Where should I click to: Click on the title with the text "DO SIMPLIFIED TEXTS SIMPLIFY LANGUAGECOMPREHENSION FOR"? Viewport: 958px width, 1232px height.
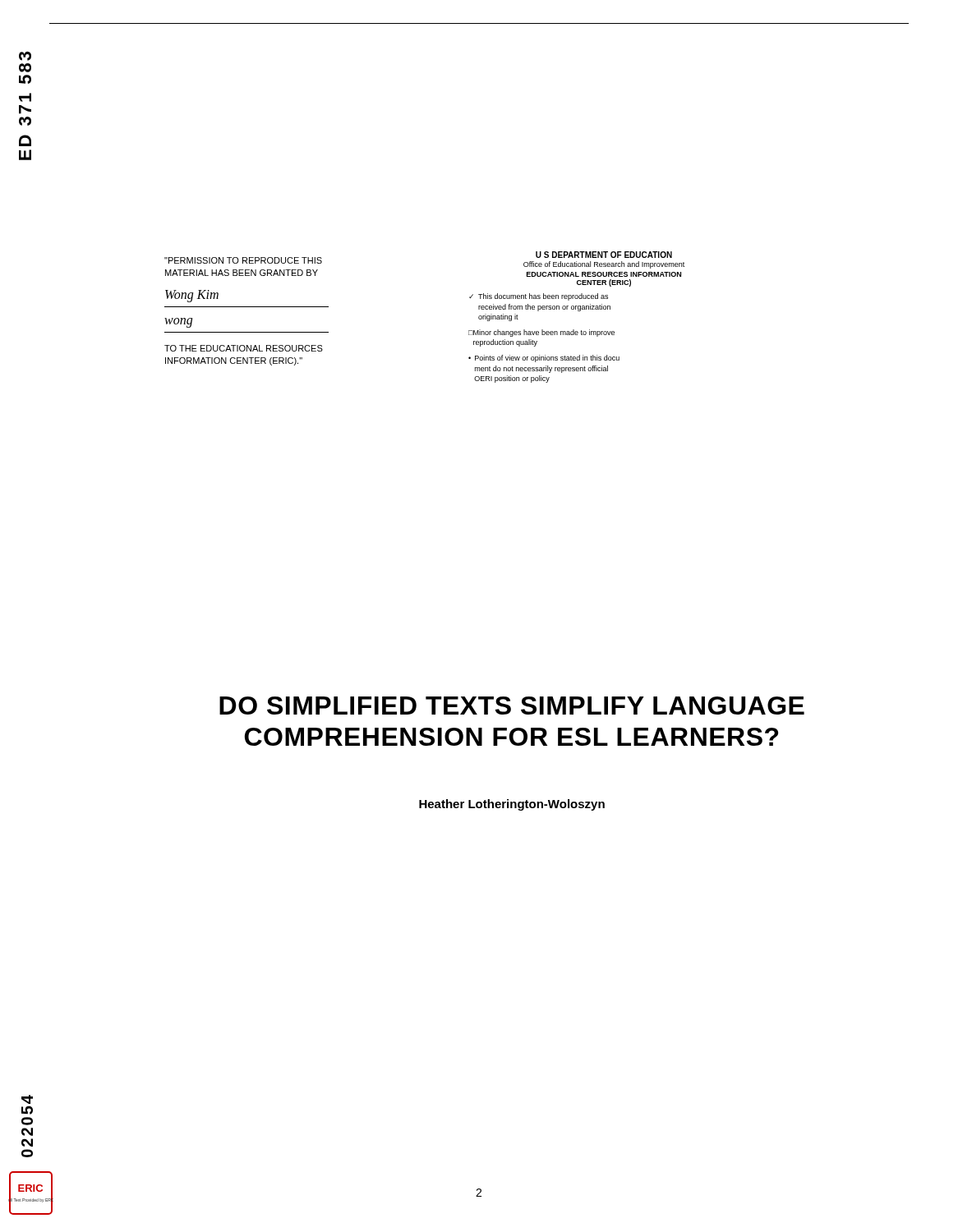512,721
